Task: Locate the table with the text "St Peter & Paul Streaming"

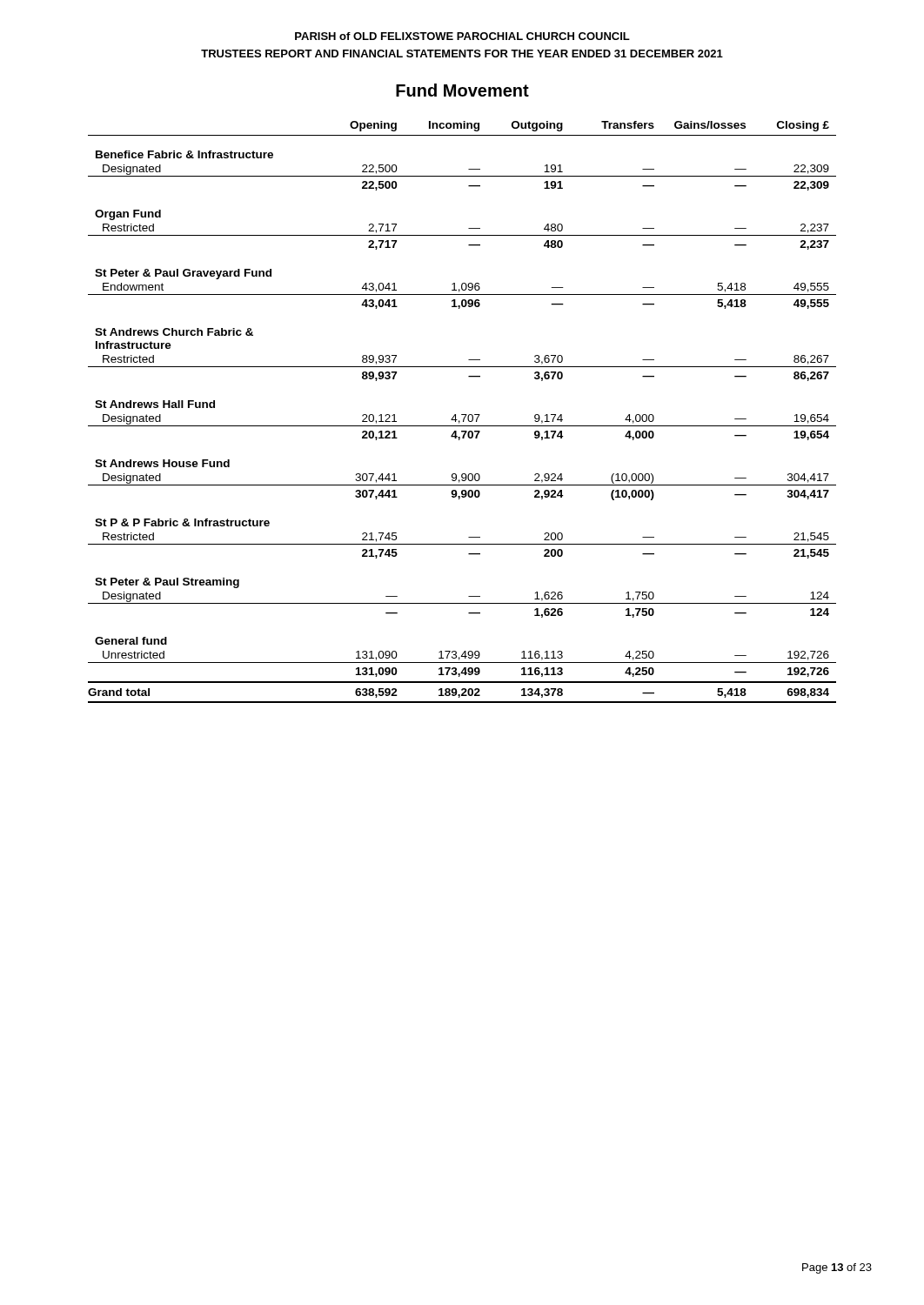Action: click(462, 410)
